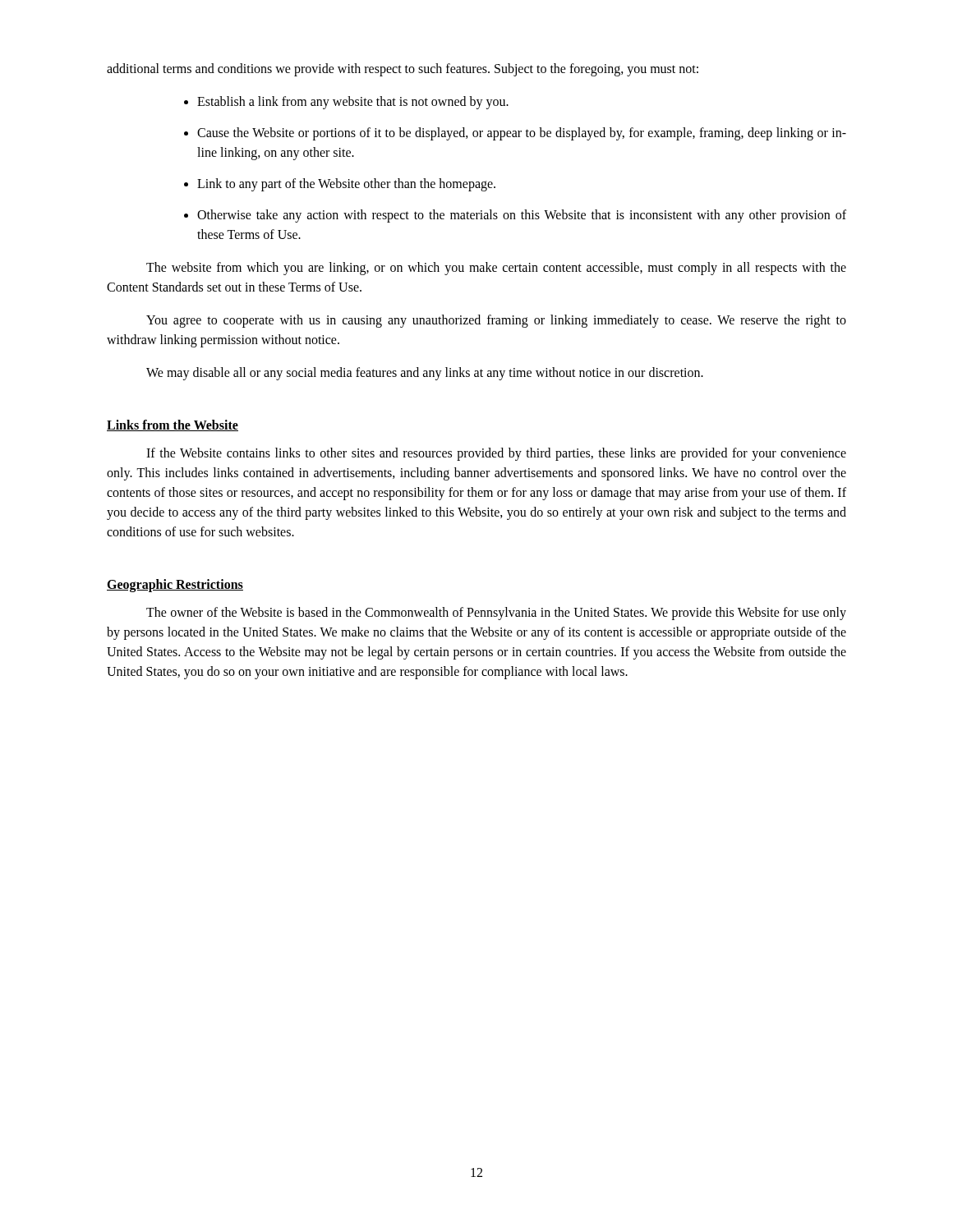Point to the block beginning "If the Website contains links to other"
Viewport: 953px width, 1232px height.
[476, 493]
